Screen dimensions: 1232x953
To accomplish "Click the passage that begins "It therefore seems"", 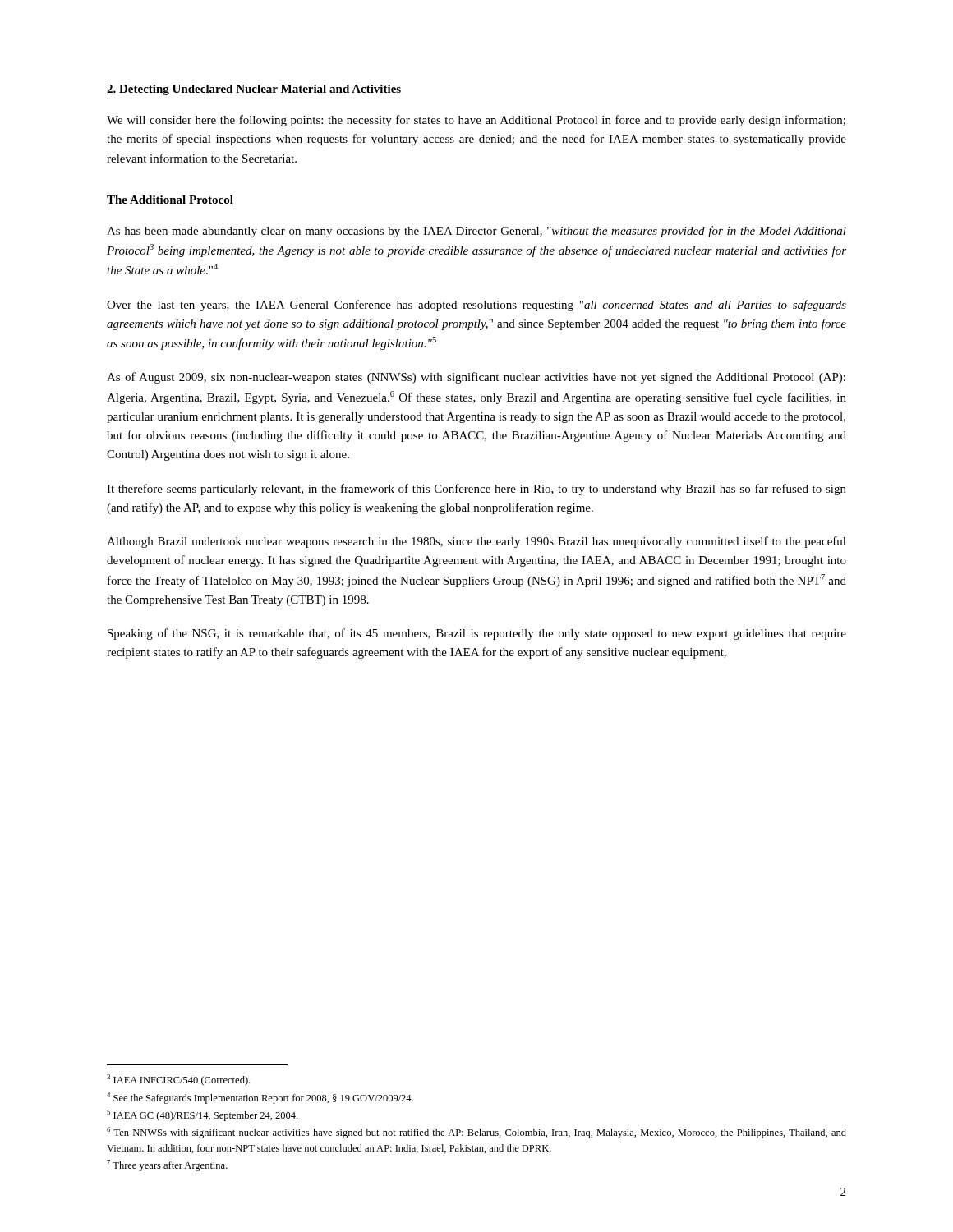I will click(476, 498).
